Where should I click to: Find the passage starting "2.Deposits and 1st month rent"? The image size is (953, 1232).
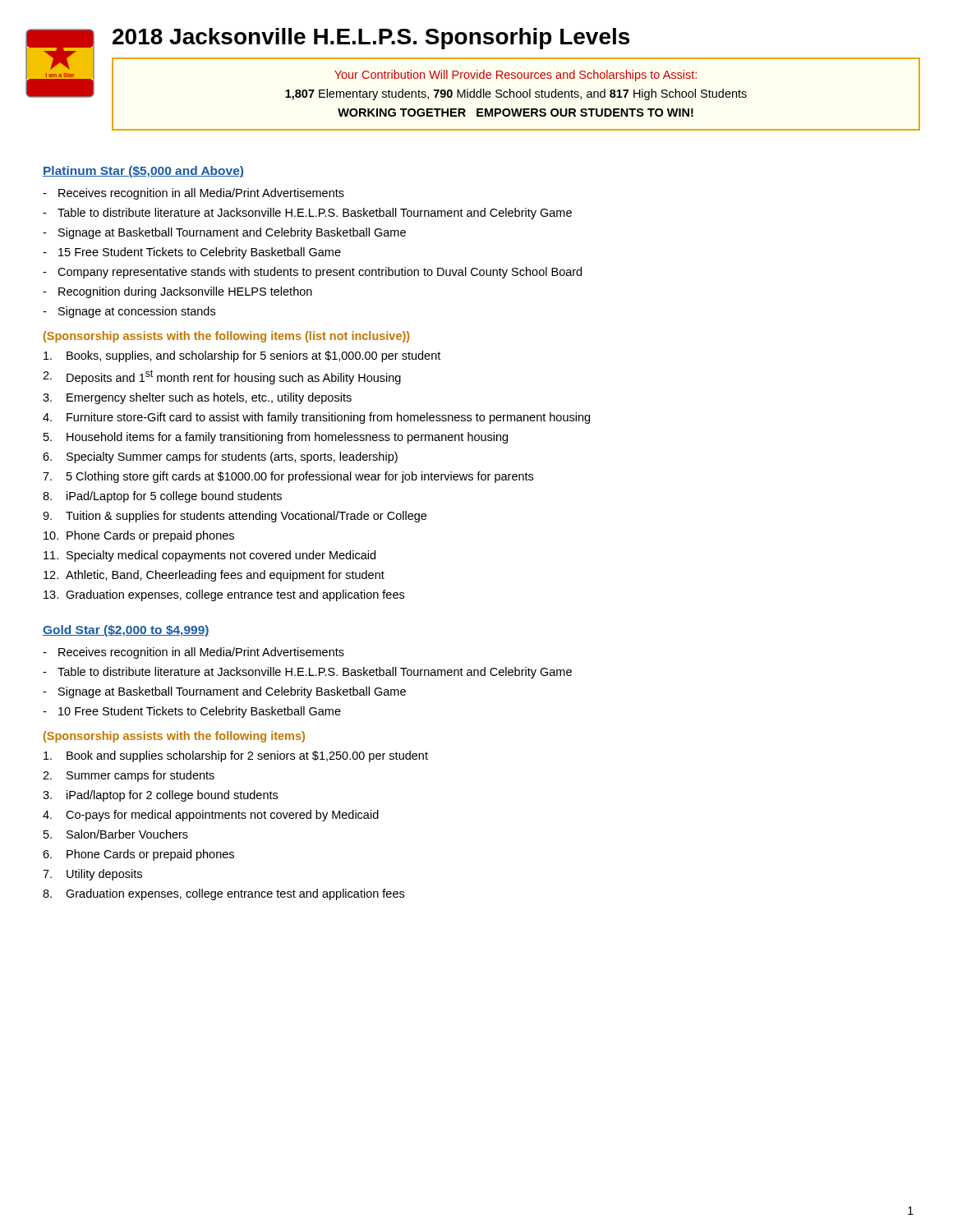(x=222, y=377)
